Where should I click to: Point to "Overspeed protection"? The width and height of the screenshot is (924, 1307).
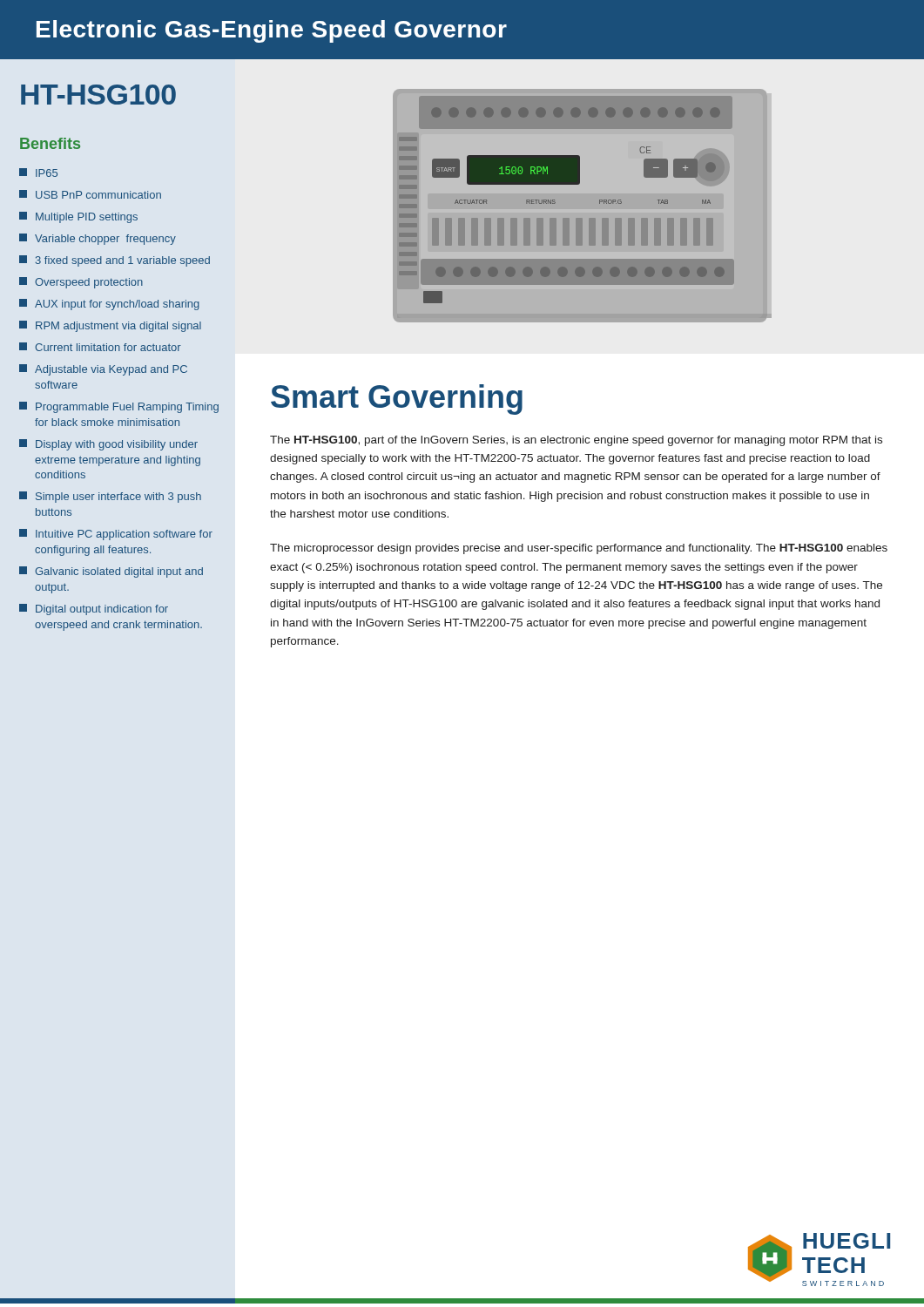pos(81,282)
